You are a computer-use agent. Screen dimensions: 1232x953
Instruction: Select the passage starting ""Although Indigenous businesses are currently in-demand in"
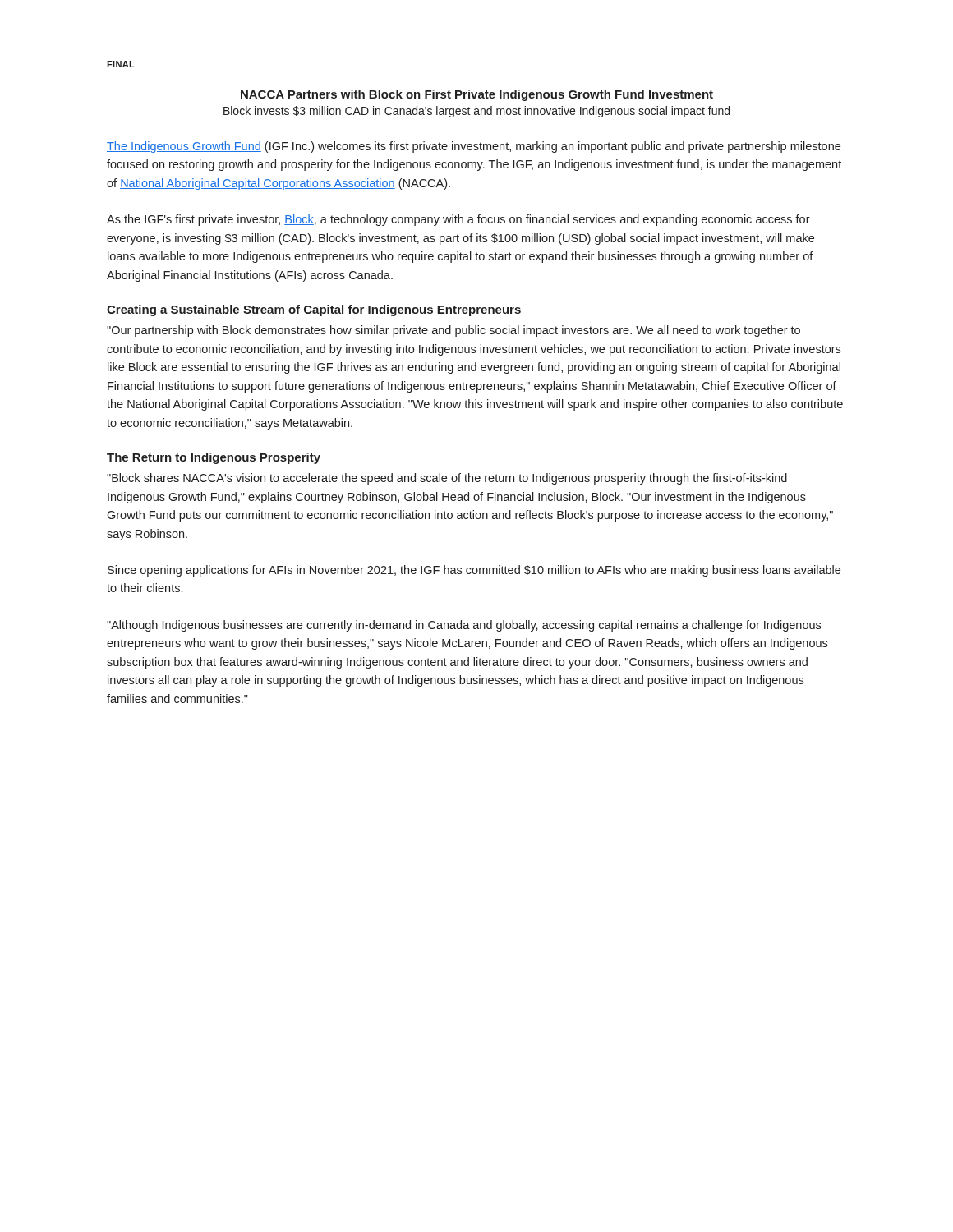467,662
